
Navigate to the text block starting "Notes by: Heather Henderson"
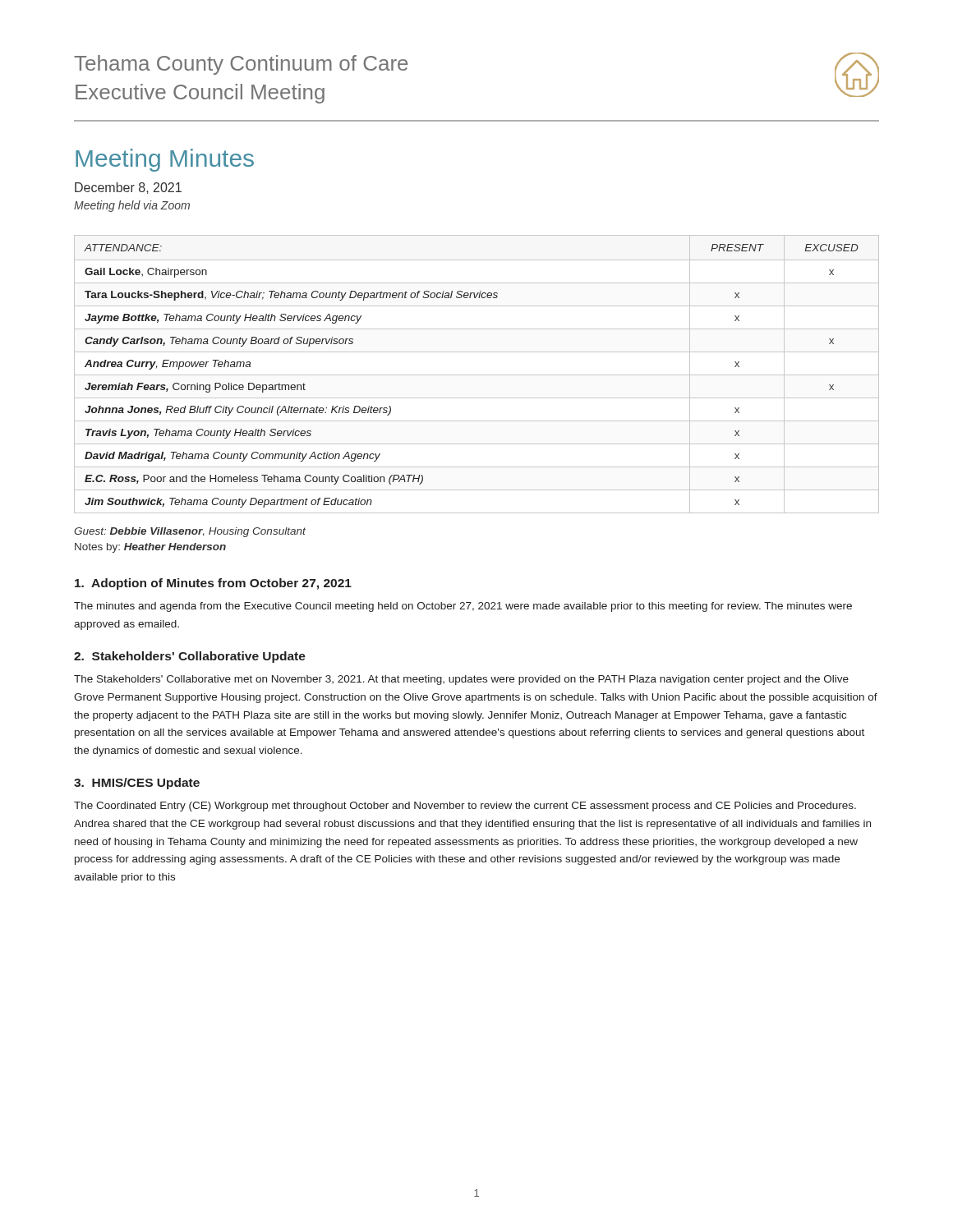click(150, 547)
